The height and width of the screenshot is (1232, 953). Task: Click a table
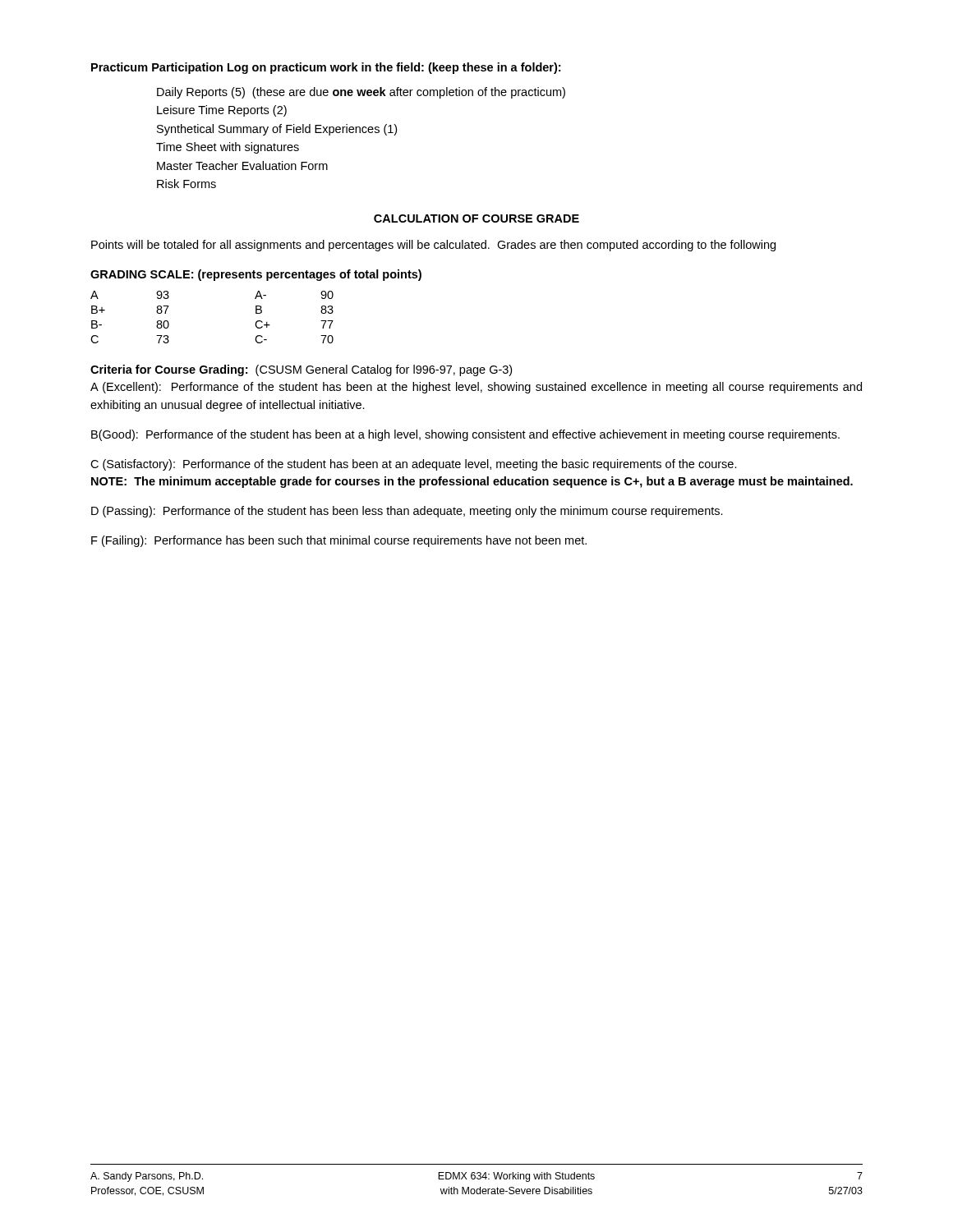[476, 317]
